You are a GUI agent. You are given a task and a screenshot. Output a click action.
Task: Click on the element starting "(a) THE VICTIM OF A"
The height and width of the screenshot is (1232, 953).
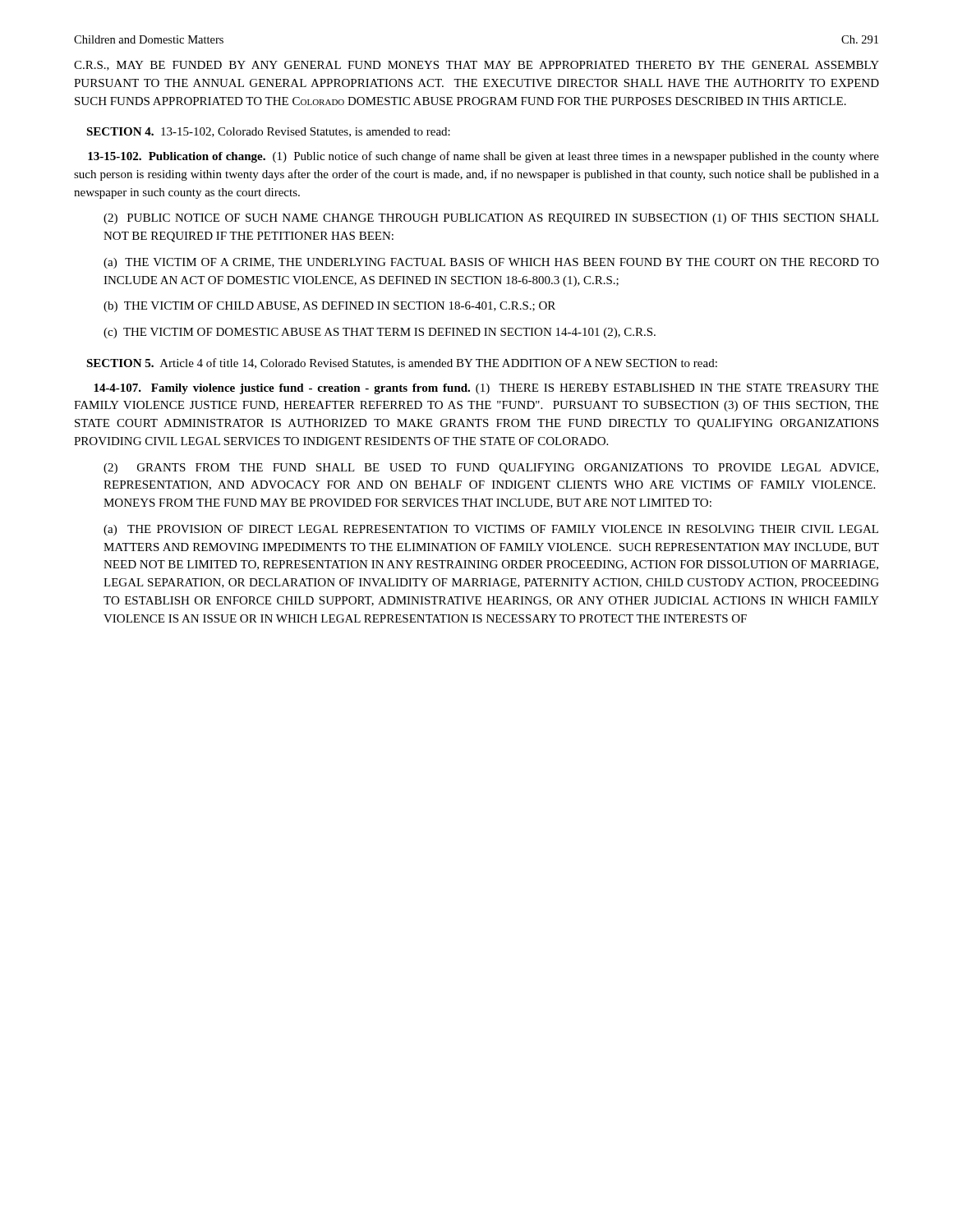point(491,271)
